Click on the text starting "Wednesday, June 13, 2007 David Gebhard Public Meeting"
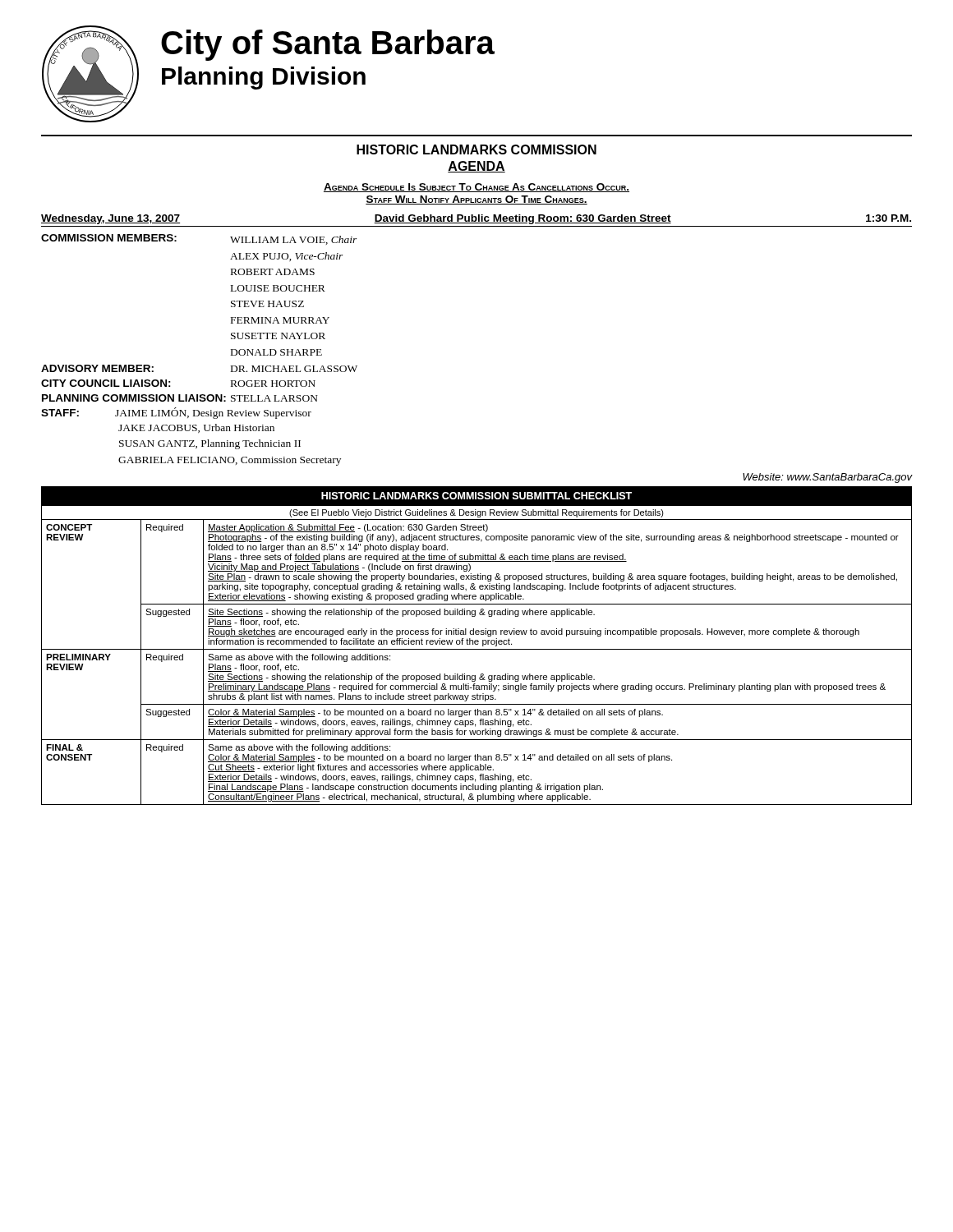 (x=476, y=218)
